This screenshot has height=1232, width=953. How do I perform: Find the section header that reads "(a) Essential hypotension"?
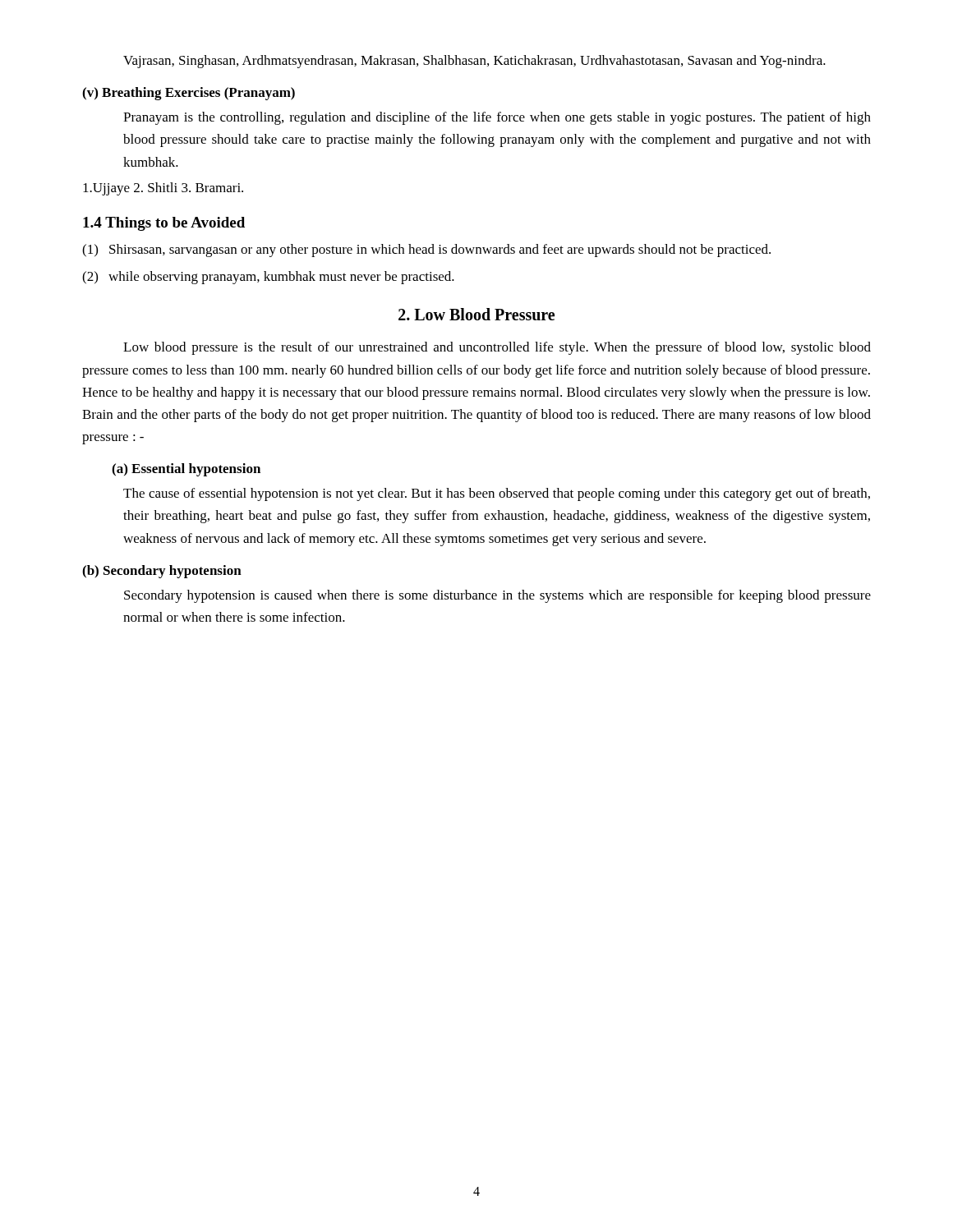pyautogui.click(x=186, y=469)
